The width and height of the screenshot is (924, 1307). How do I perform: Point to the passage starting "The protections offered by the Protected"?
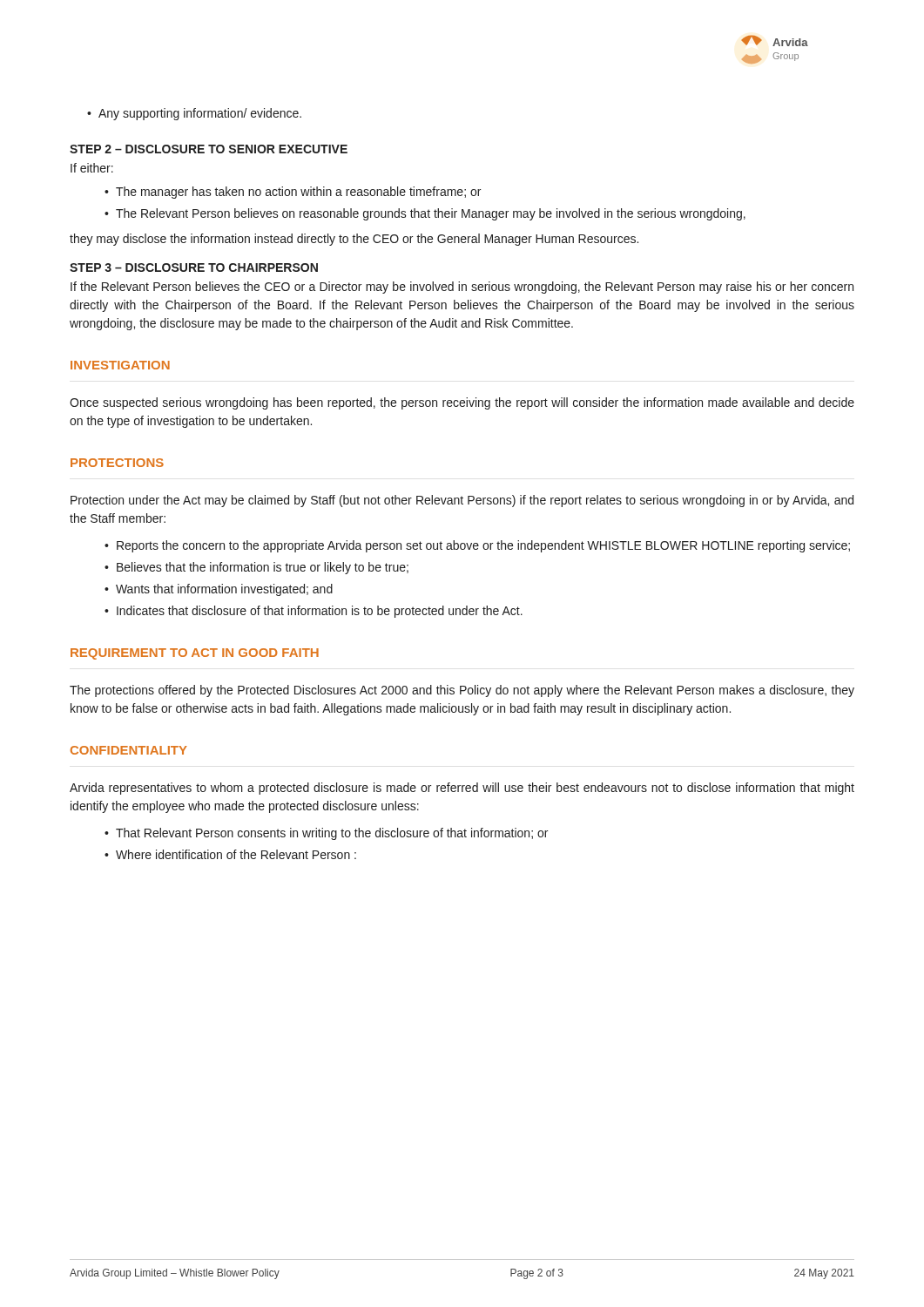coord(462,699)
